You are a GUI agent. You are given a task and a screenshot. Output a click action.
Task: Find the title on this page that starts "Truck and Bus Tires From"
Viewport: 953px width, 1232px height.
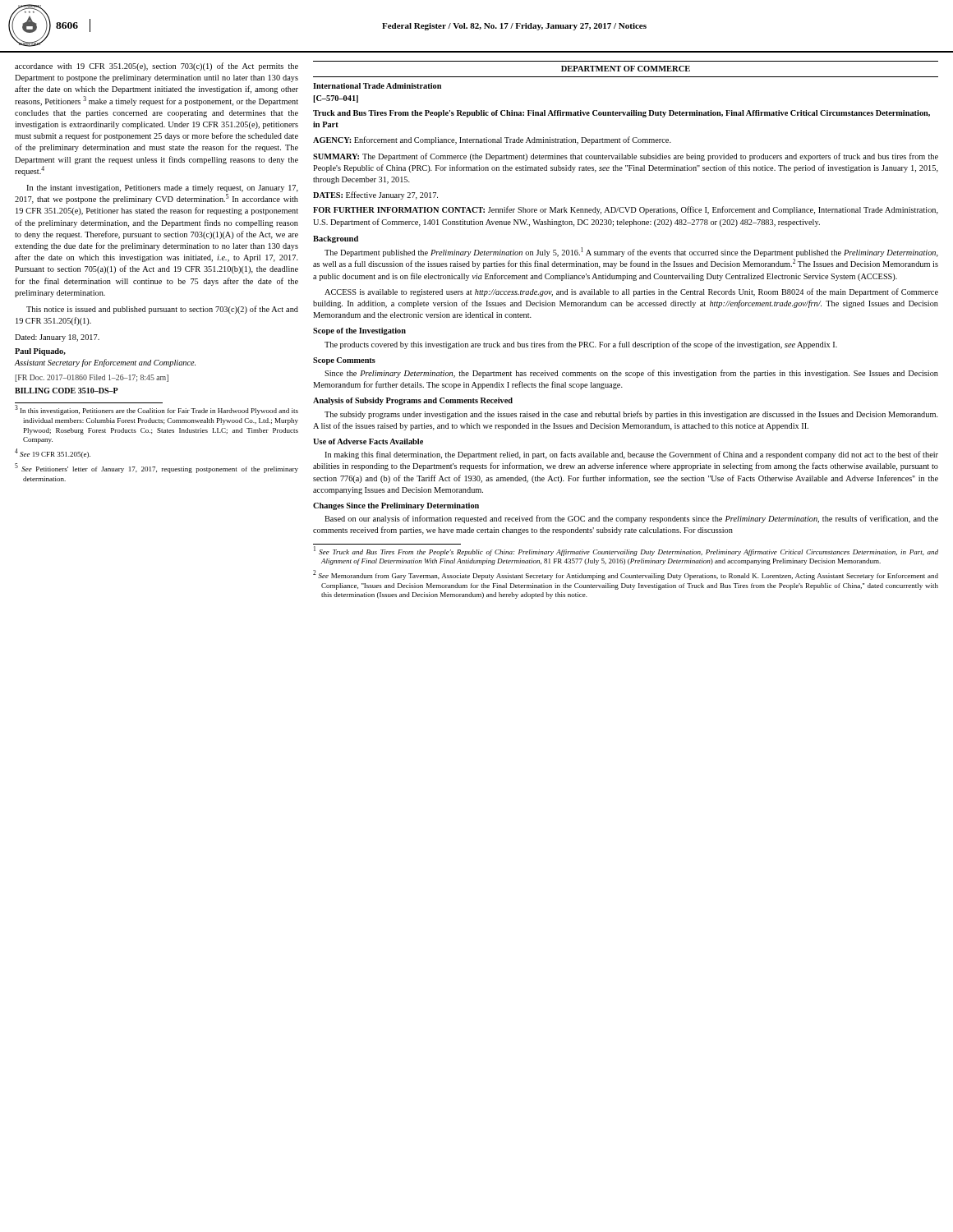coord(622,119)
